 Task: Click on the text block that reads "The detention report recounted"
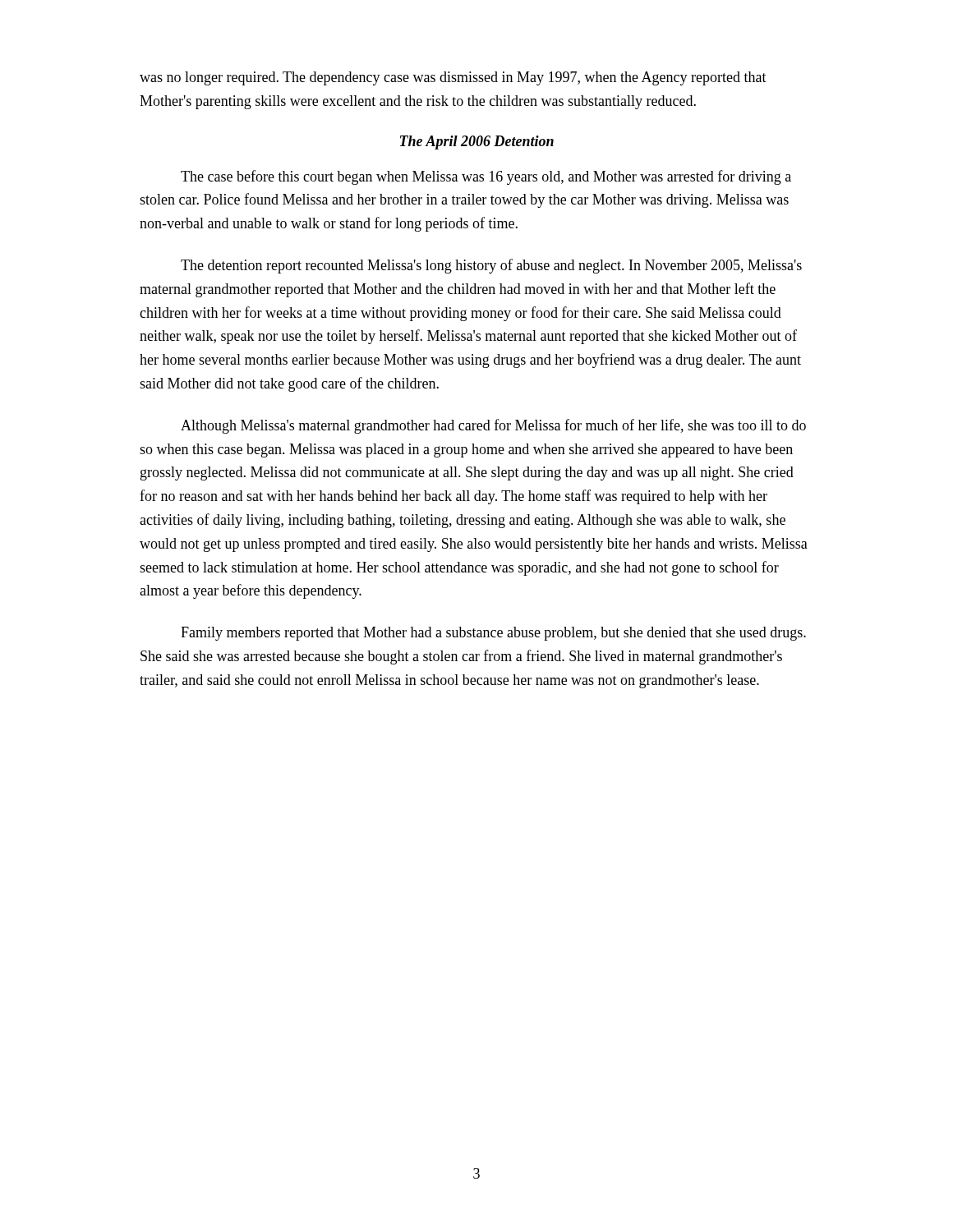[476, 325]
